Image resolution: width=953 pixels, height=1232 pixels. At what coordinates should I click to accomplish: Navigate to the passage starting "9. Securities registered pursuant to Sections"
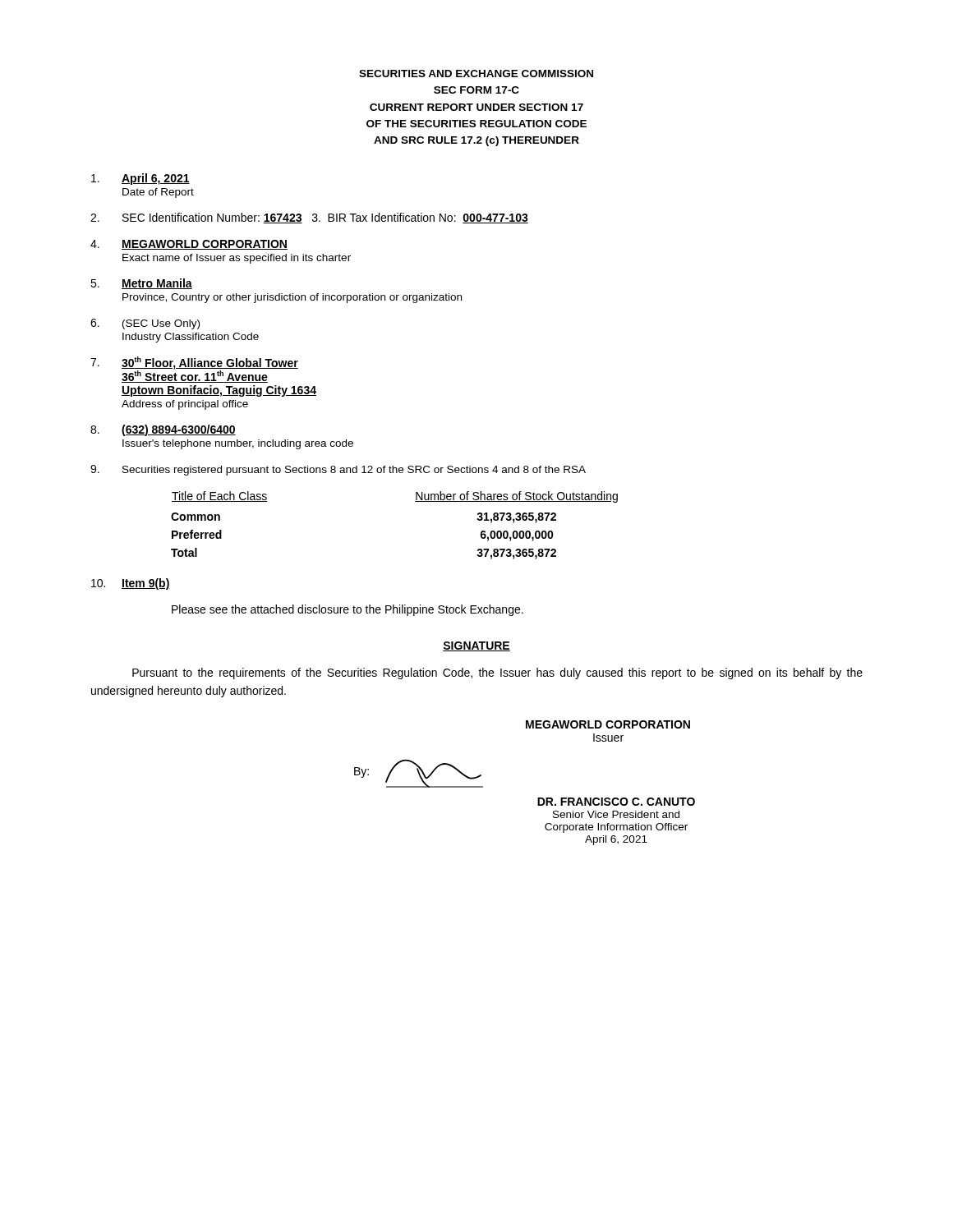(x=476, y=469)
